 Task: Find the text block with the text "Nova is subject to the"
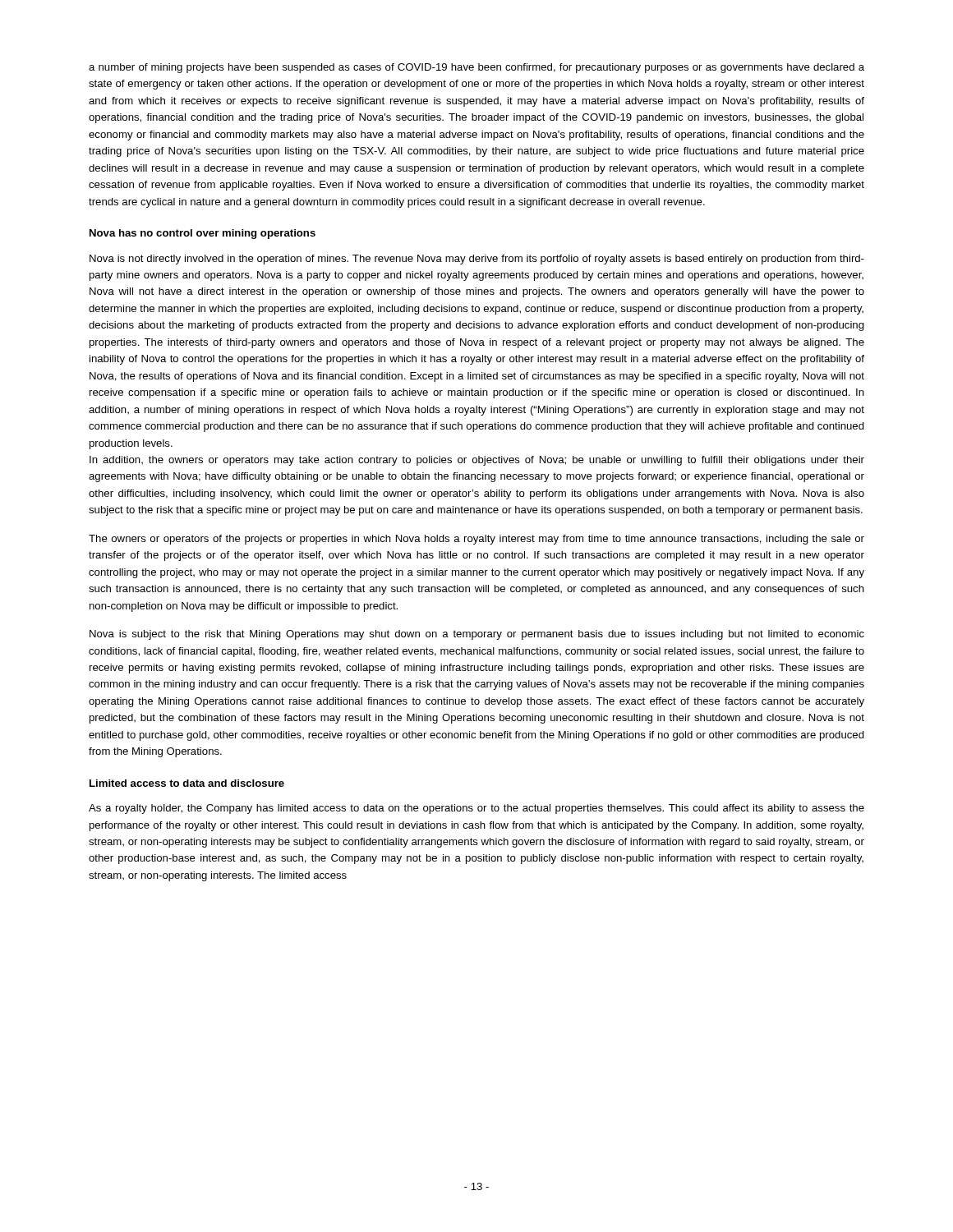pos(476,693)
